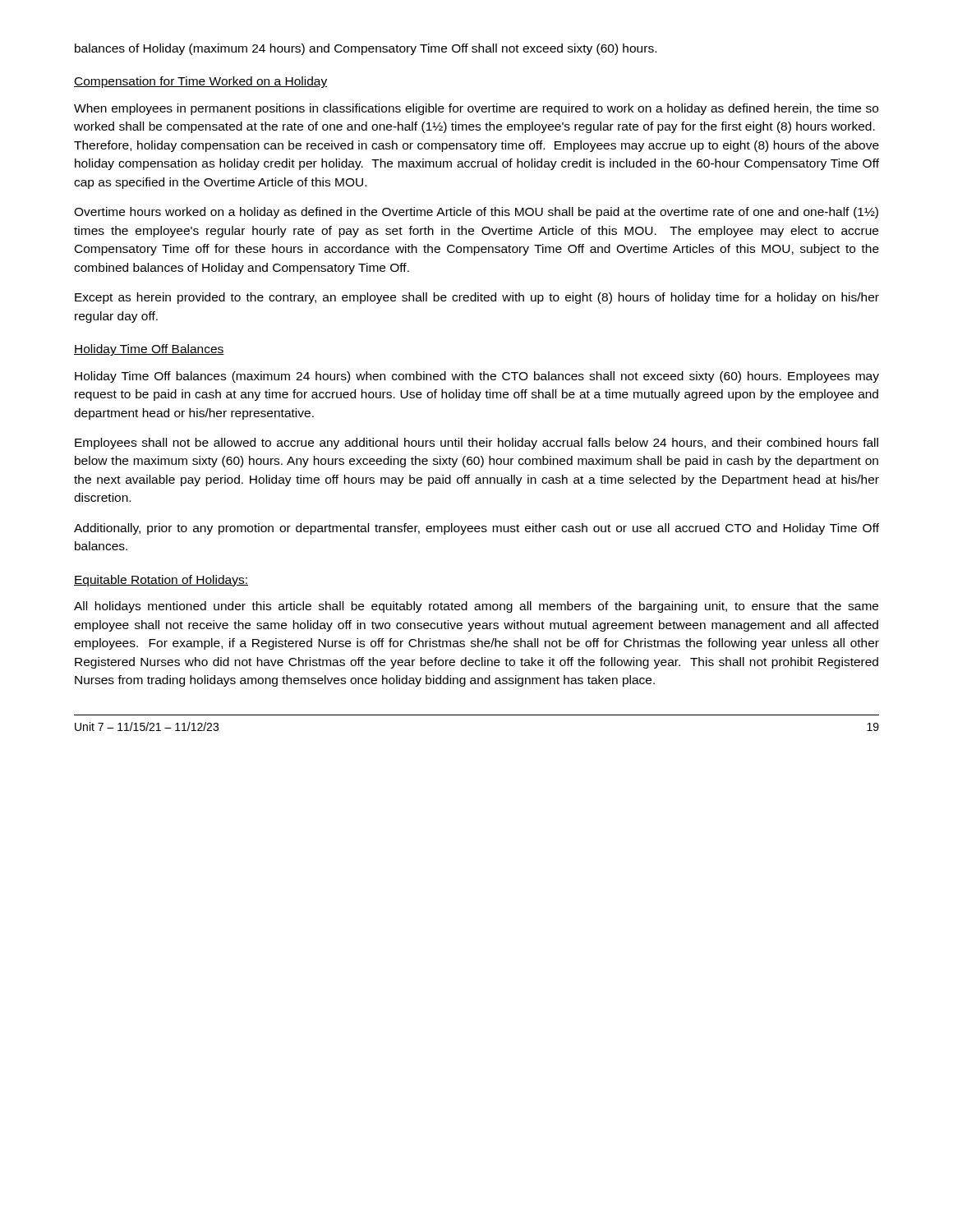953x1232 pixels.
Task: Point to "Holiday Time Off Balances"
Action: tap(149, 349)
